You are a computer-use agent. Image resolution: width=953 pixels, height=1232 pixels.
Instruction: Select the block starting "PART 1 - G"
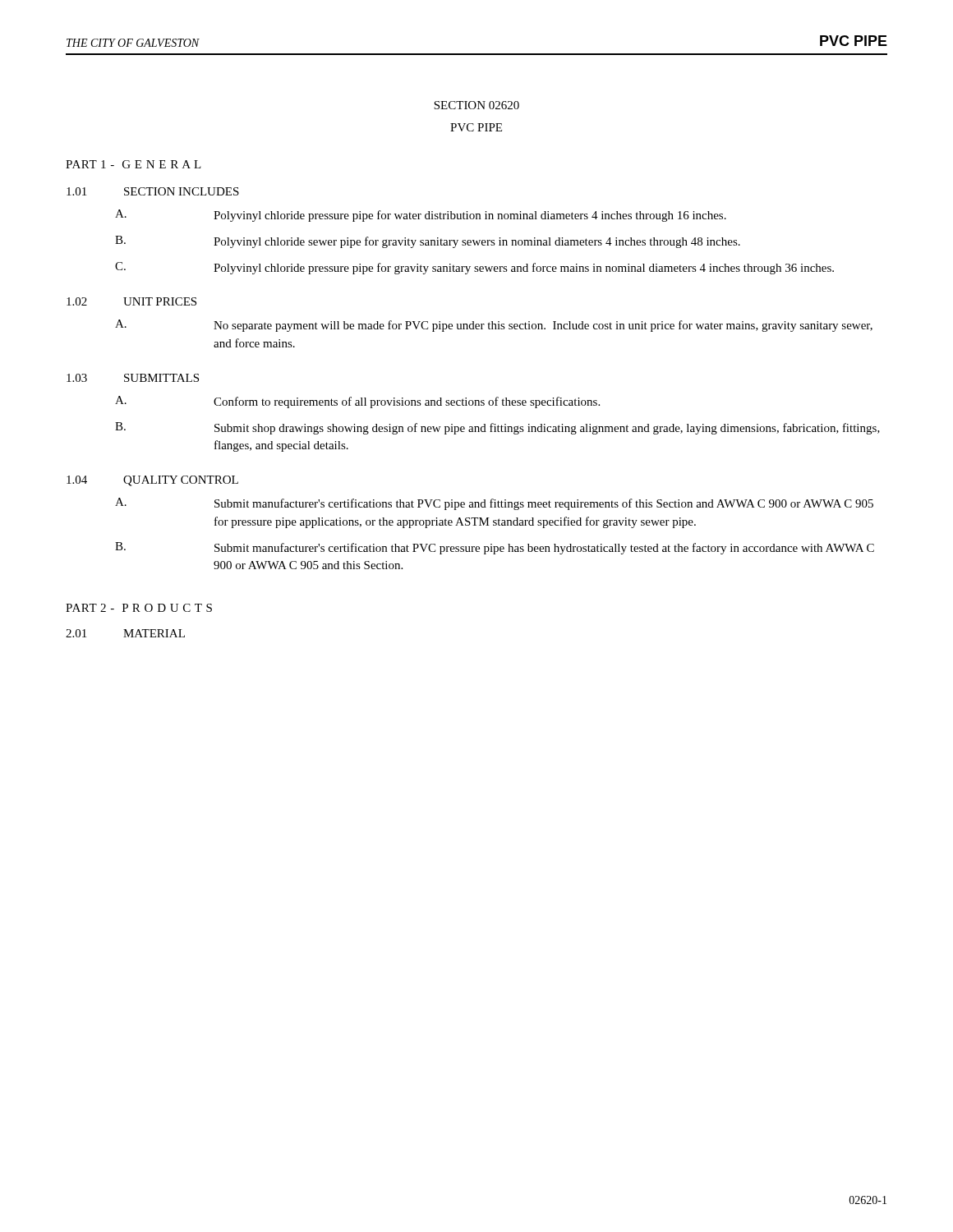pyautogui.click(x=134, y=164)
